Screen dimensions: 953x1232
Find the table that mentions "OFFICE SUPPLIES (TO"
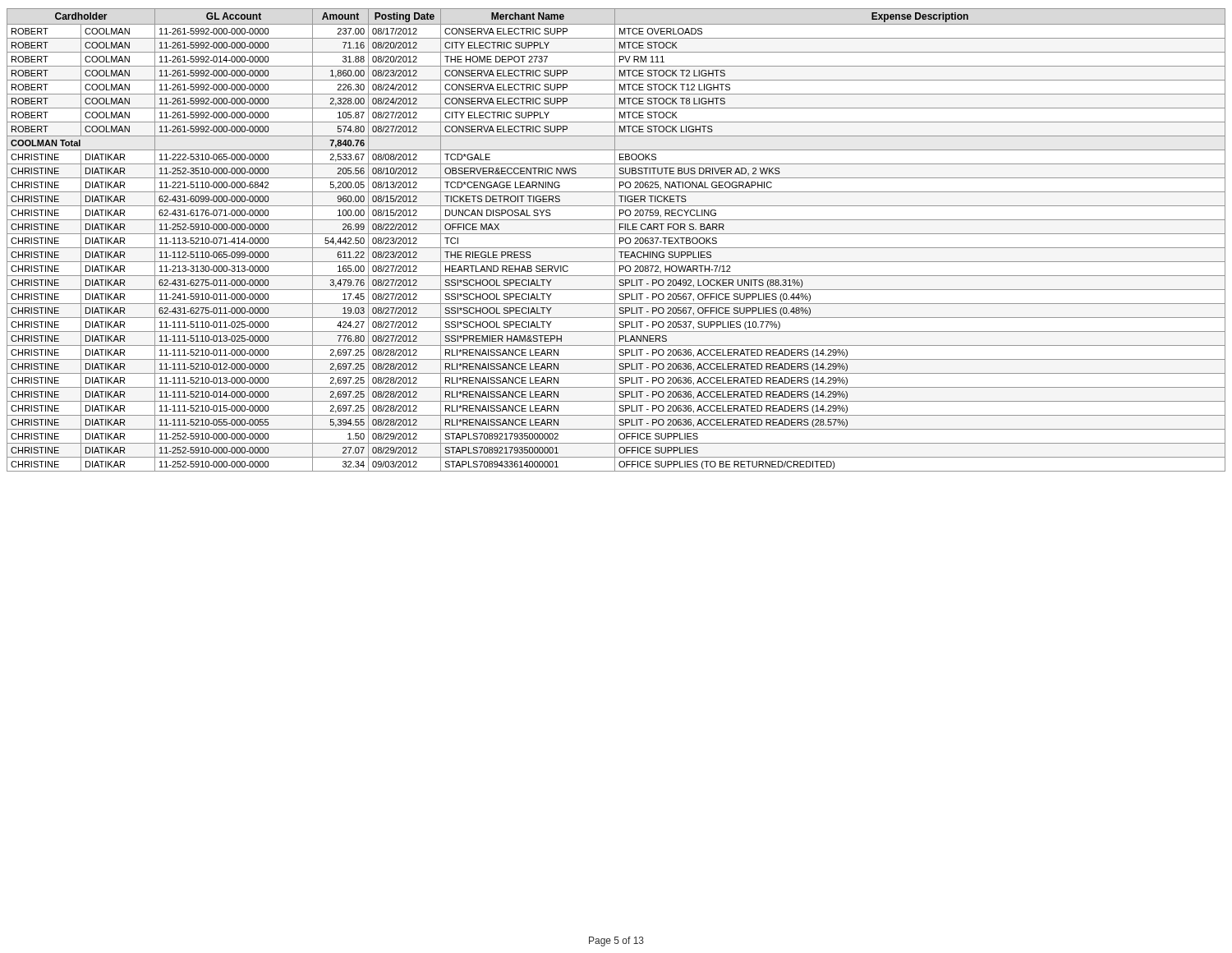click(616, 240)
